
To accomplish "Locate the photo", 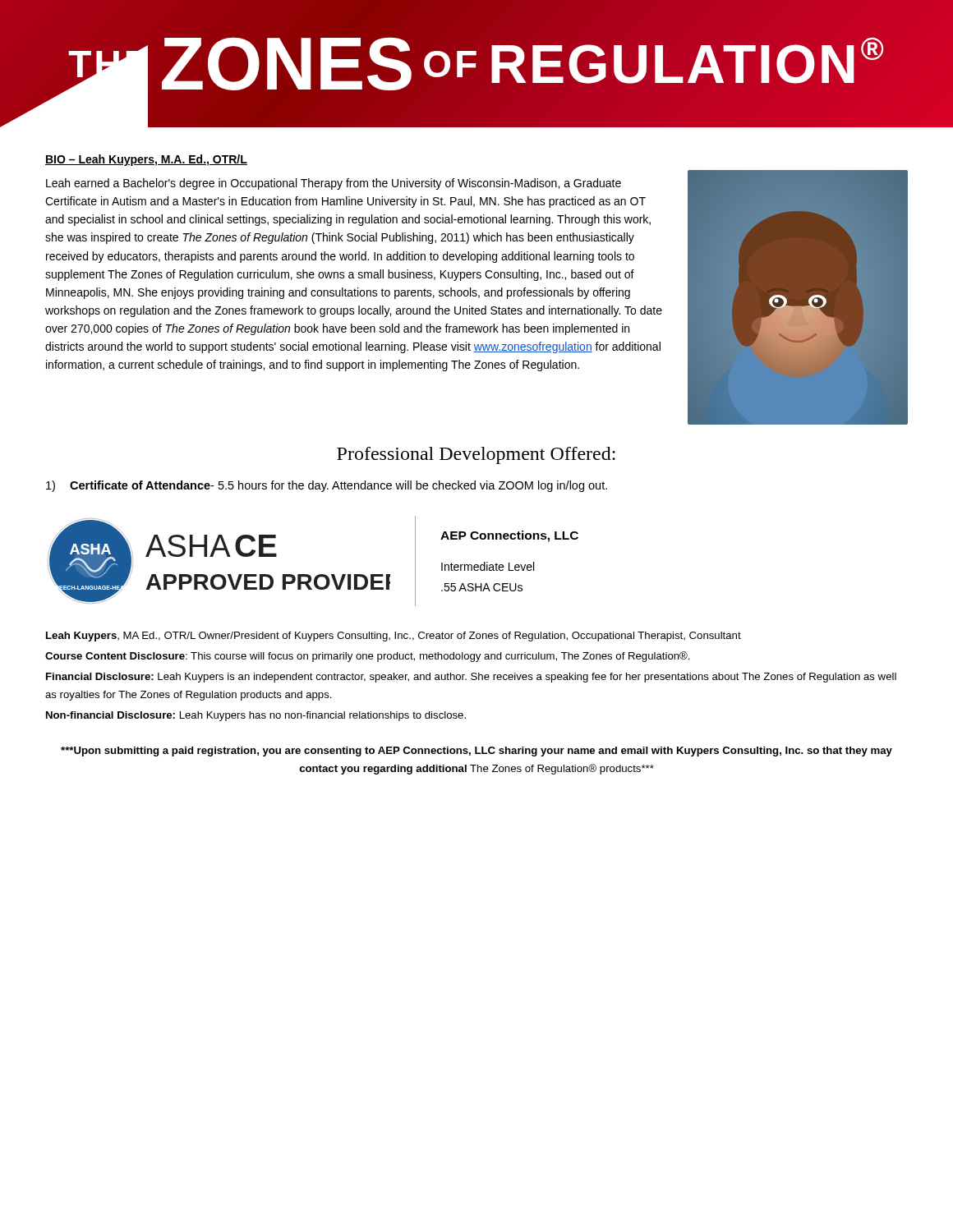I will coord(798,299).
